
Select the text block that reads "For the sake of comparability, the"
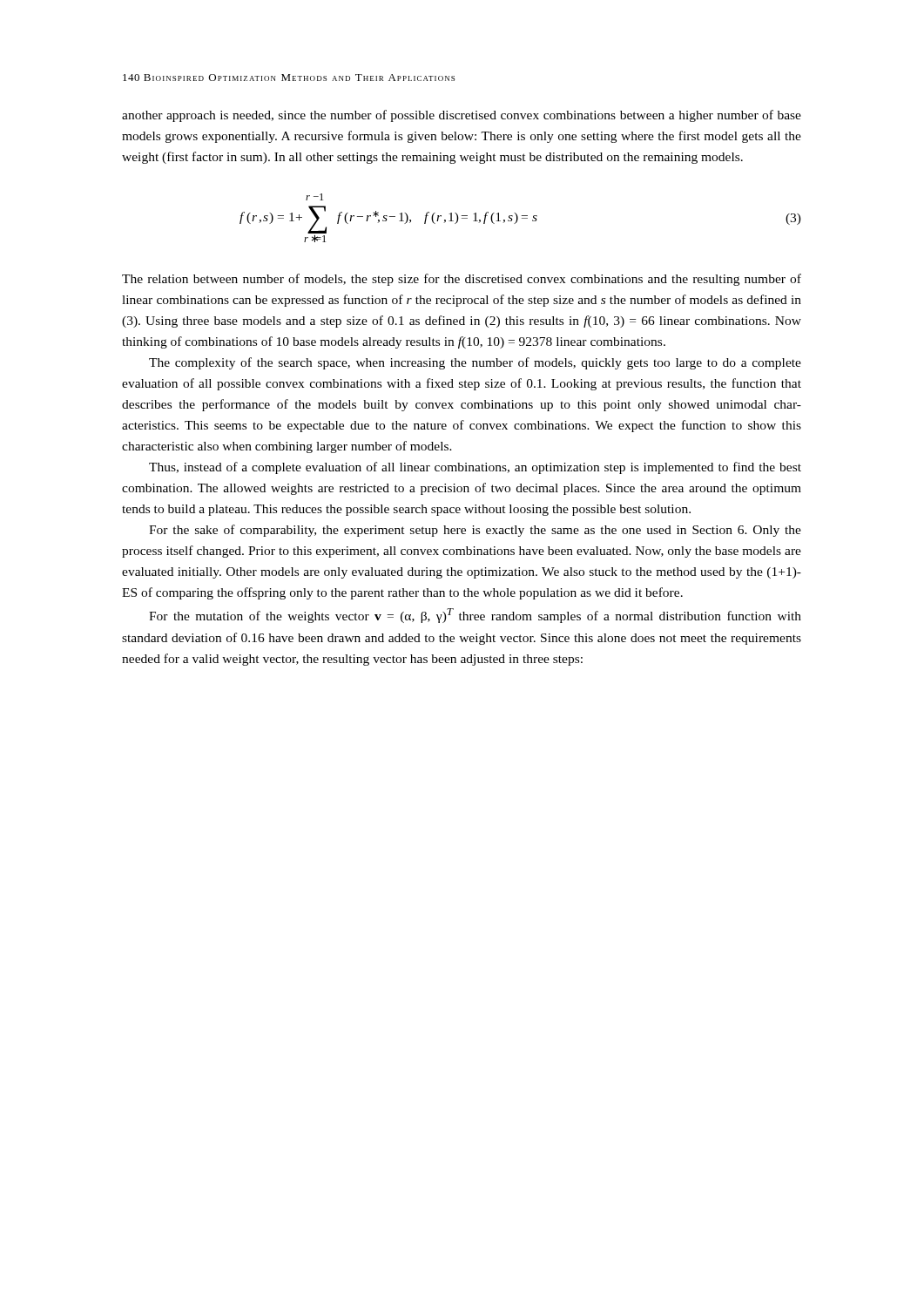(x=462, y=561)
